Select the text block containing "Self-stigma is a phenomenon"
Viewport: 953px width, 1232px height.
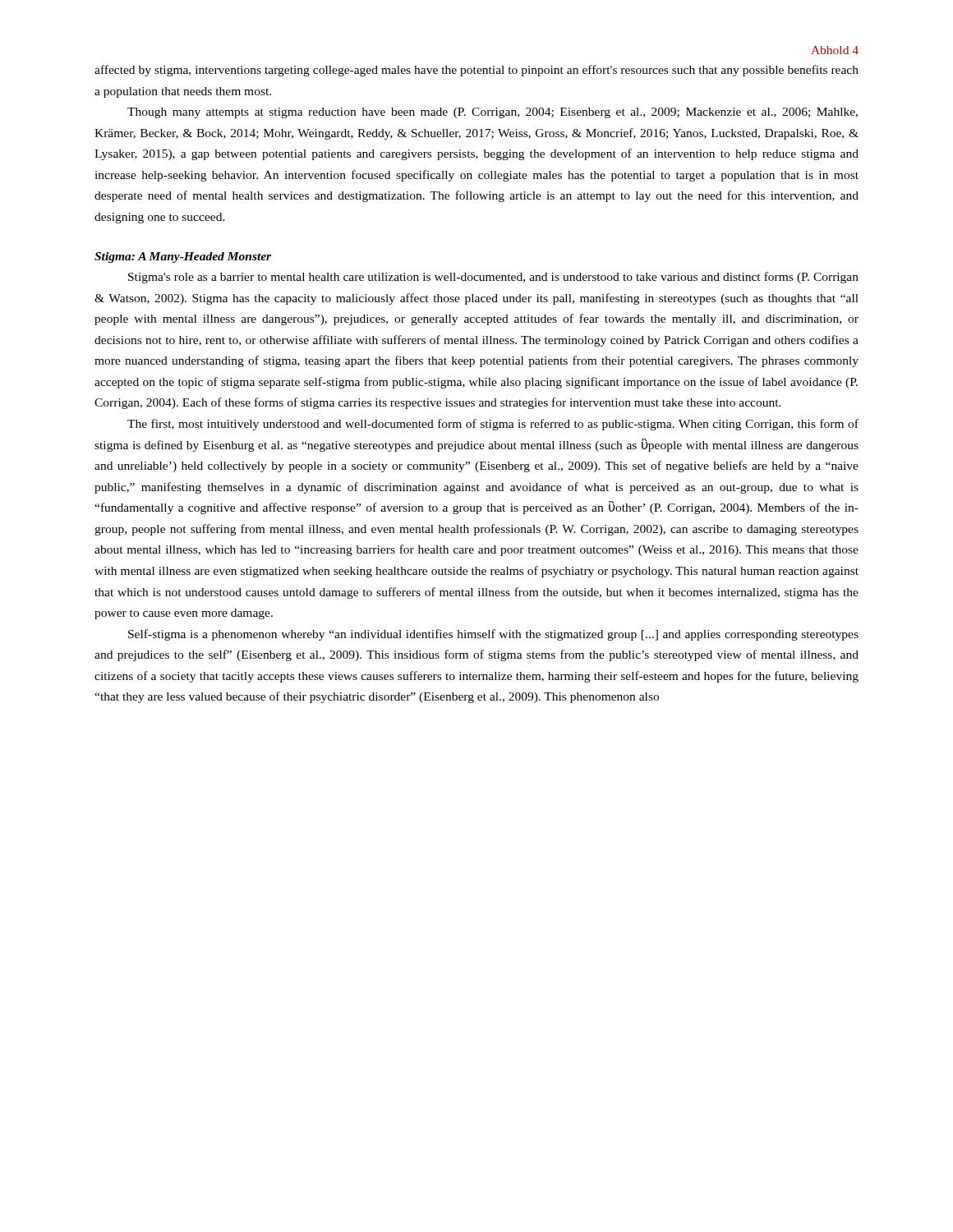476,665
